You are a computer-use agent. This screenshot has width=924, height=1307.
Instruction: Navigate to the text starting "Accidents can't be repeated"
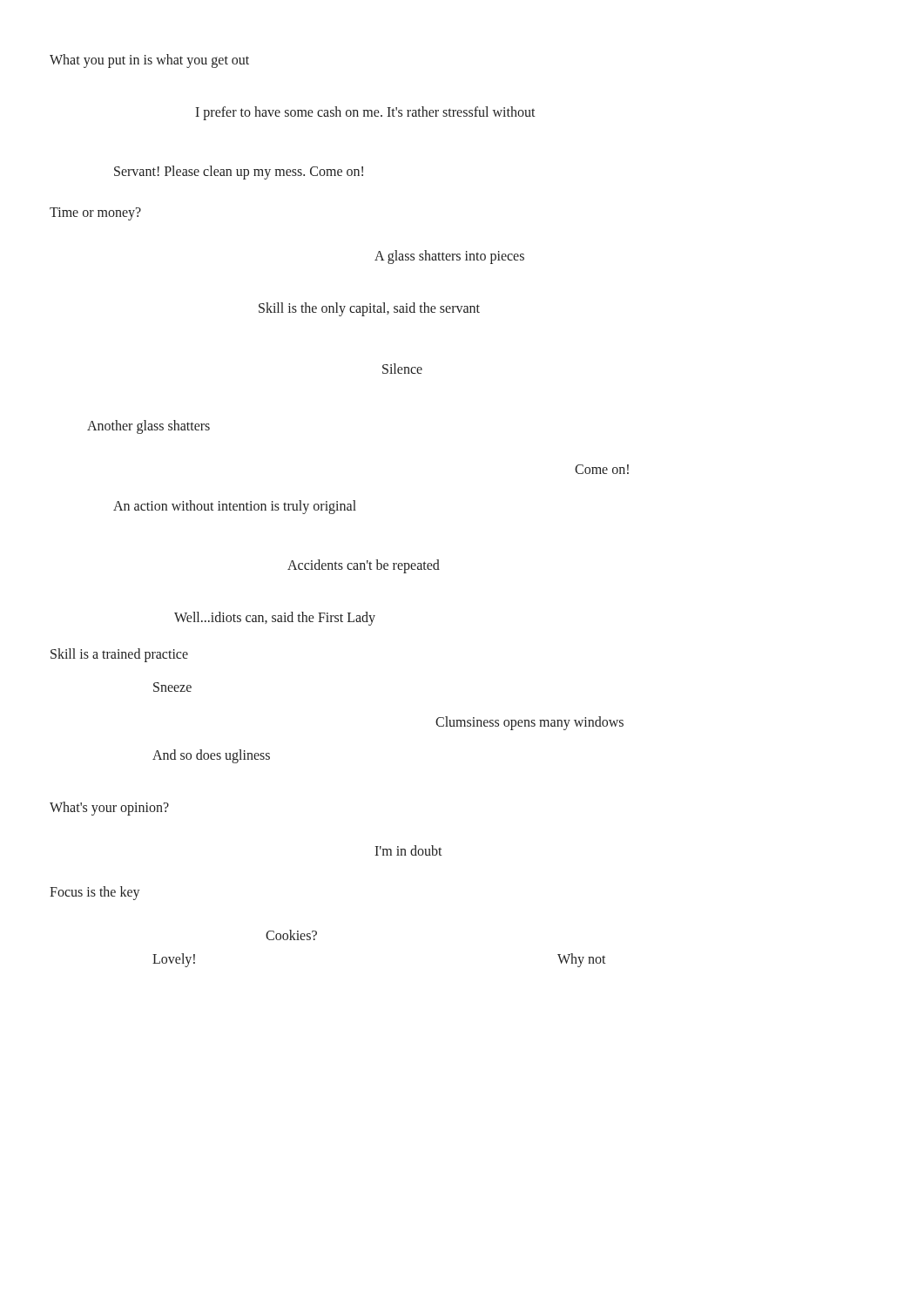[x=364, y=565]
